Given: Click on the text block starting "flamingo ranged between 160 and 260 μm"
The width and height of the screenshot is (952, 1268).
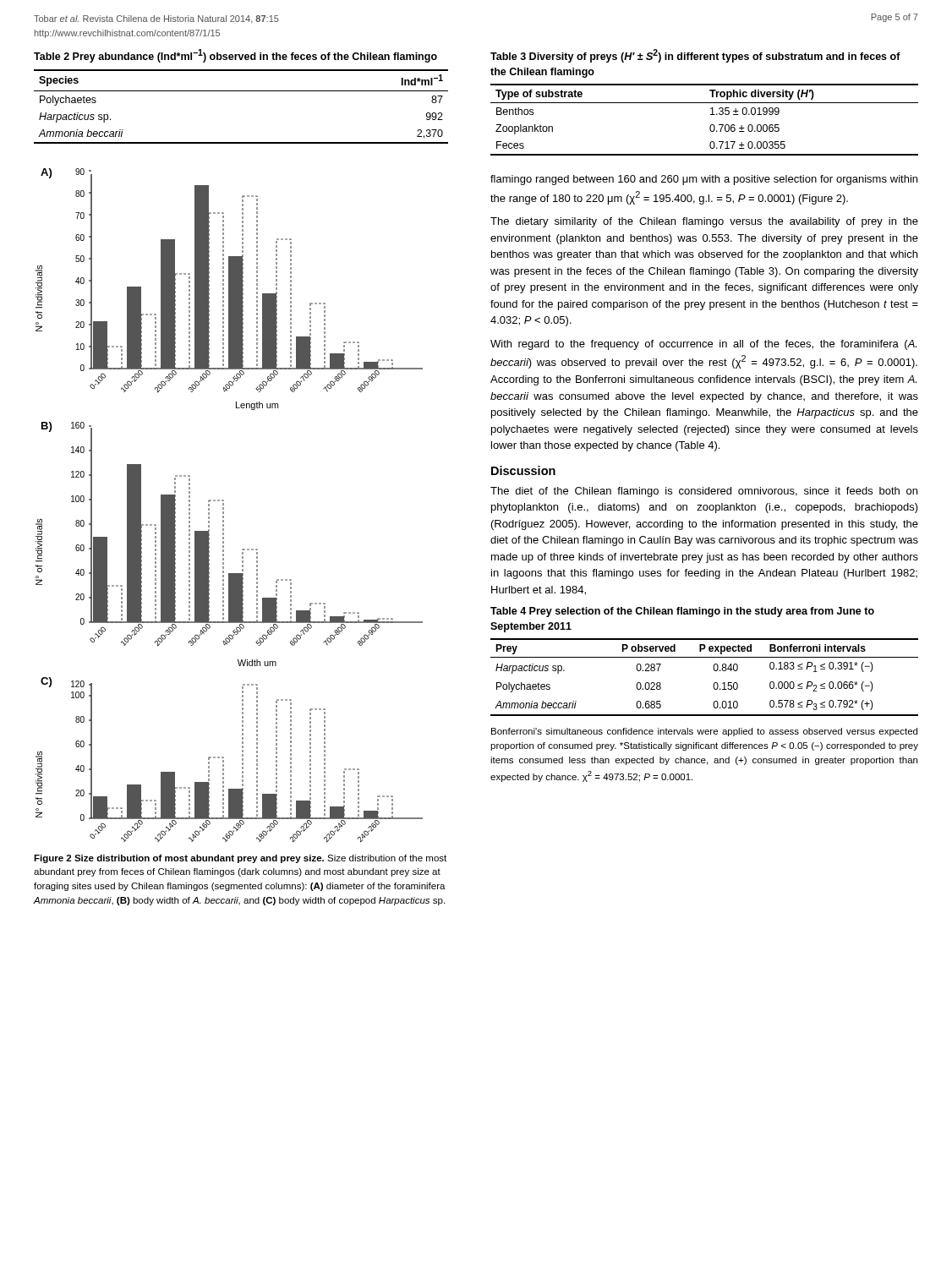Looking at the screenshot, I should [704, 189].
